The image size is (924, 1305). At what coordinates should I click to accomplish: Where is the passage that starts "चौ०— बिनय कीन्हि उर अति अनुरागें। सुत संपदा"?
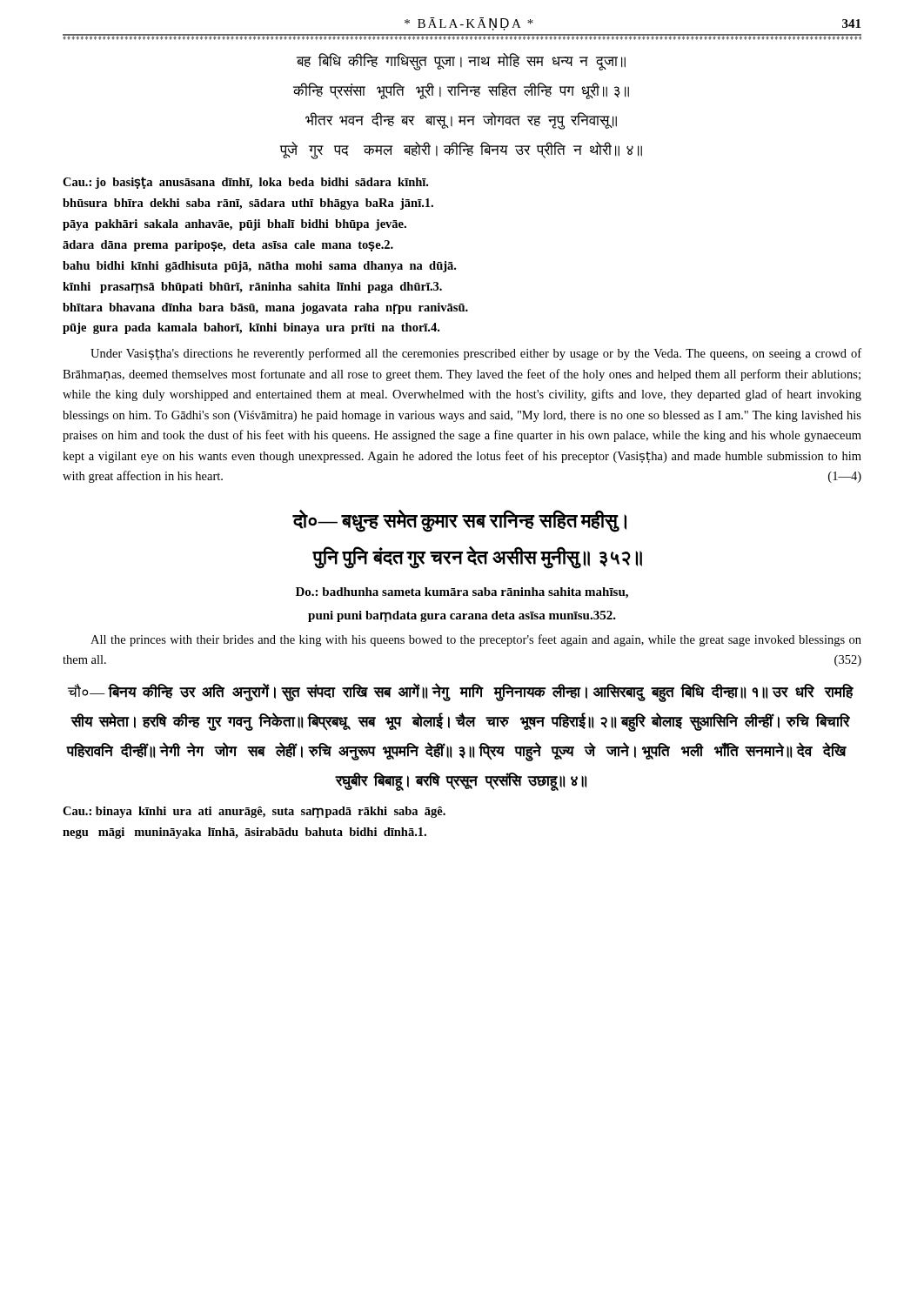point(462,736)
